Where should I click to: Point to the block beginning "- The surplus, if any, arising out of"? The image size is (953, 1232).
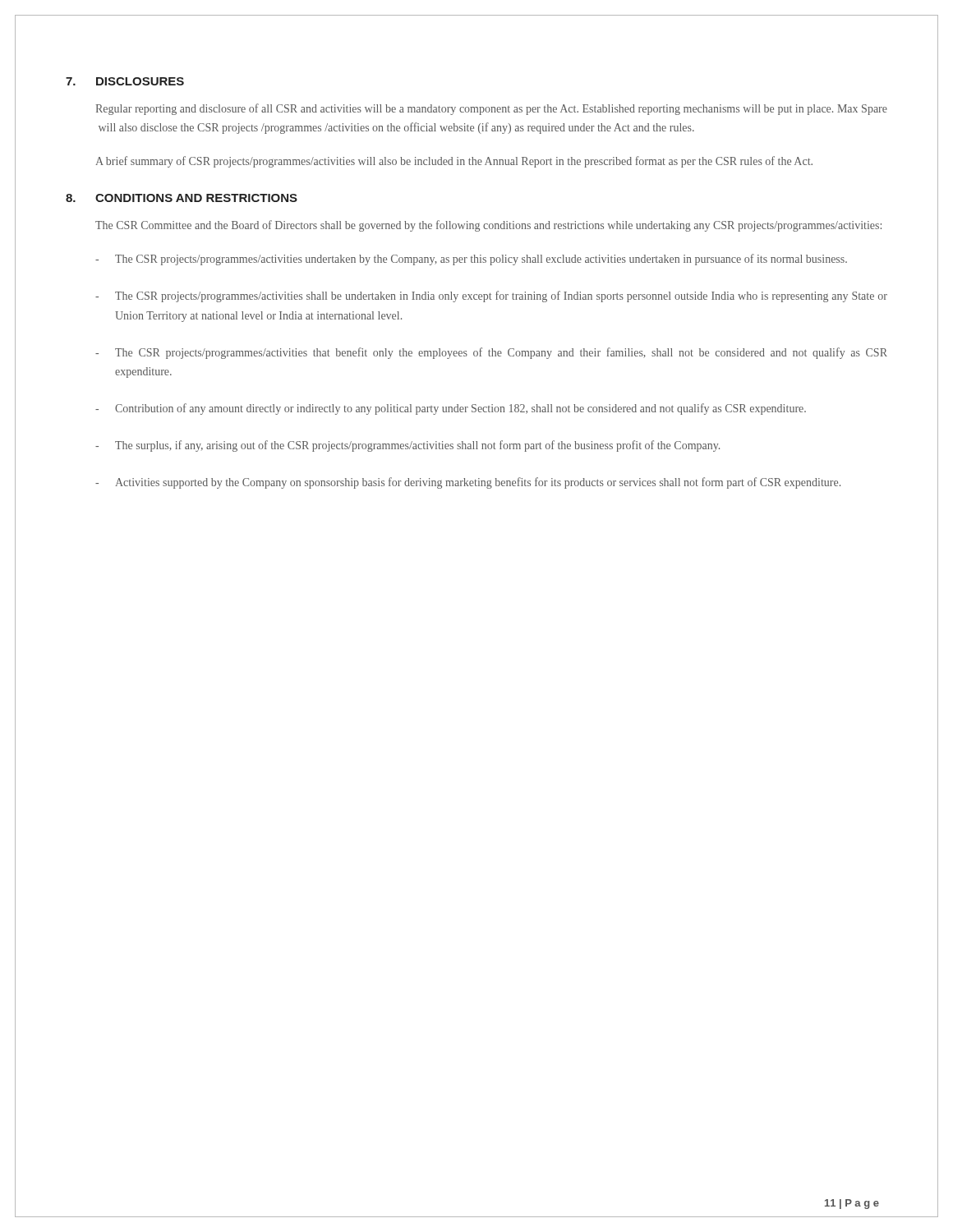pos(408,446)
